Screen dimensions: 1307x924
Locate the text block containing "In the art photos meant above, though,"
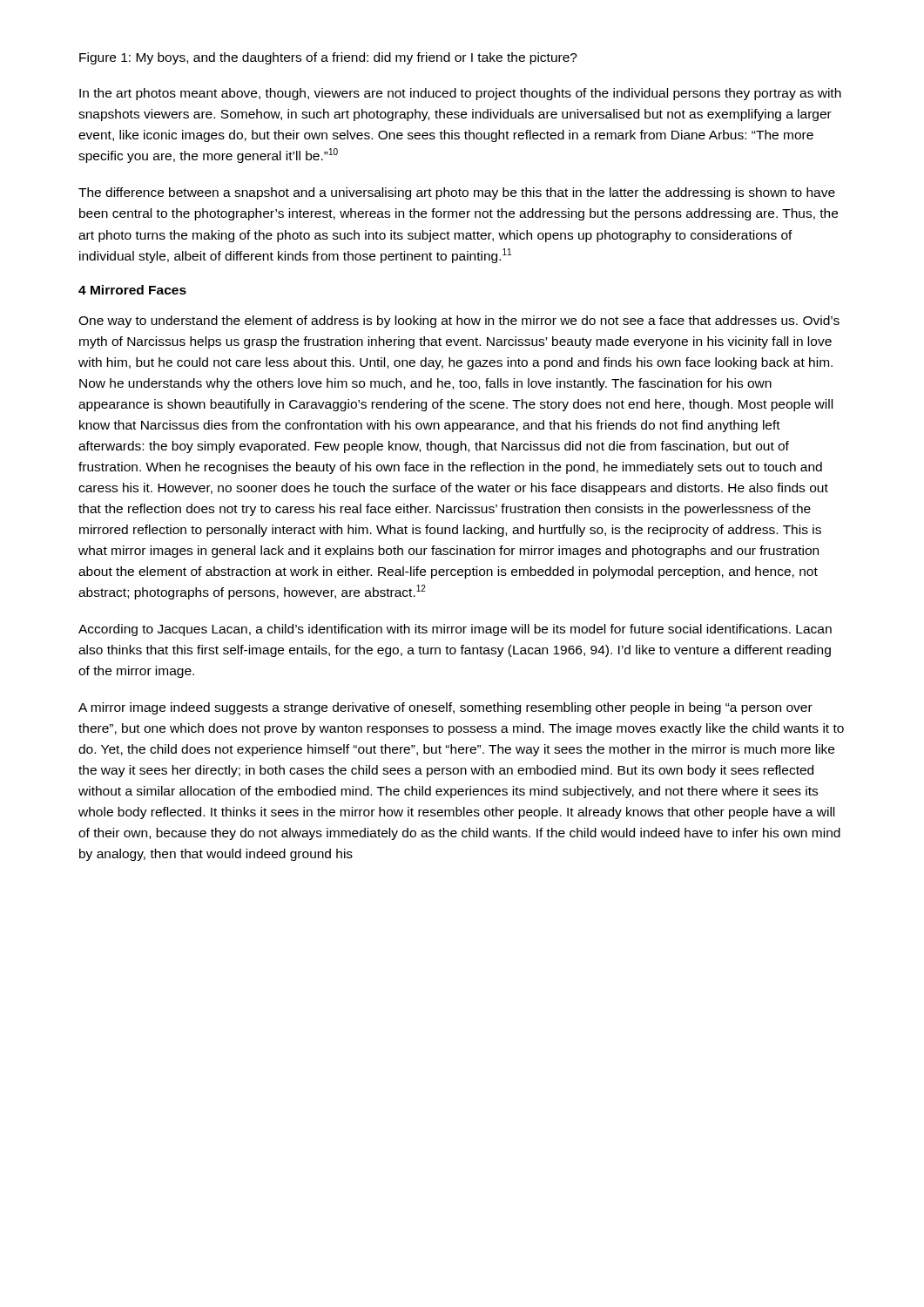point(460,124)
